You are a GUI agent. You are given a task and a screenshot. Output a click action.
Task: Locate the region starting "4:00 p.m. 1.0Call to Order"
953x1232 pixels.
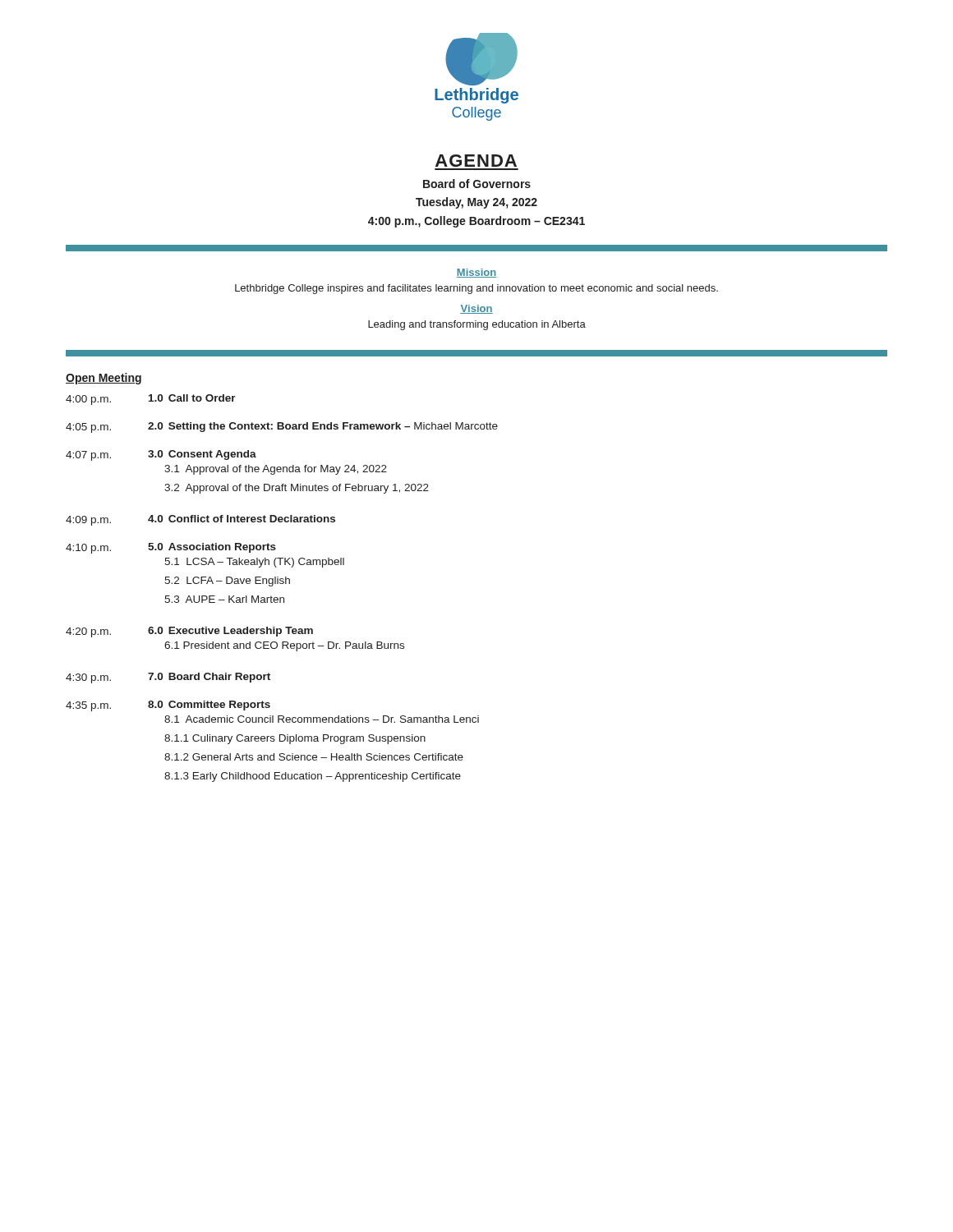(x=151, y=400)
